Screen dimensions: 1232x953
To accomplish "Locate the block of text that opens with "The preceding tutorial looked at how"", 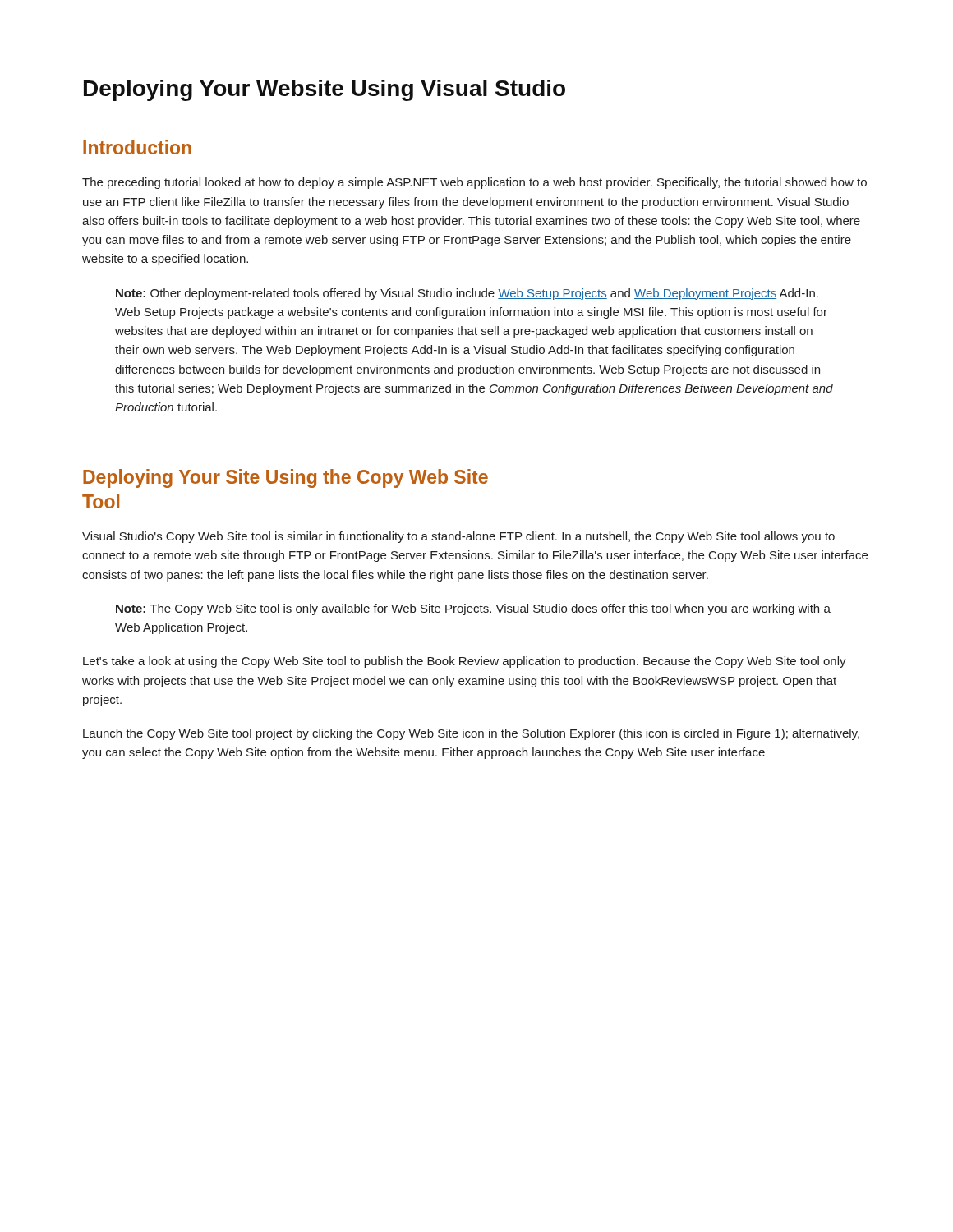I will pos(476,220).
